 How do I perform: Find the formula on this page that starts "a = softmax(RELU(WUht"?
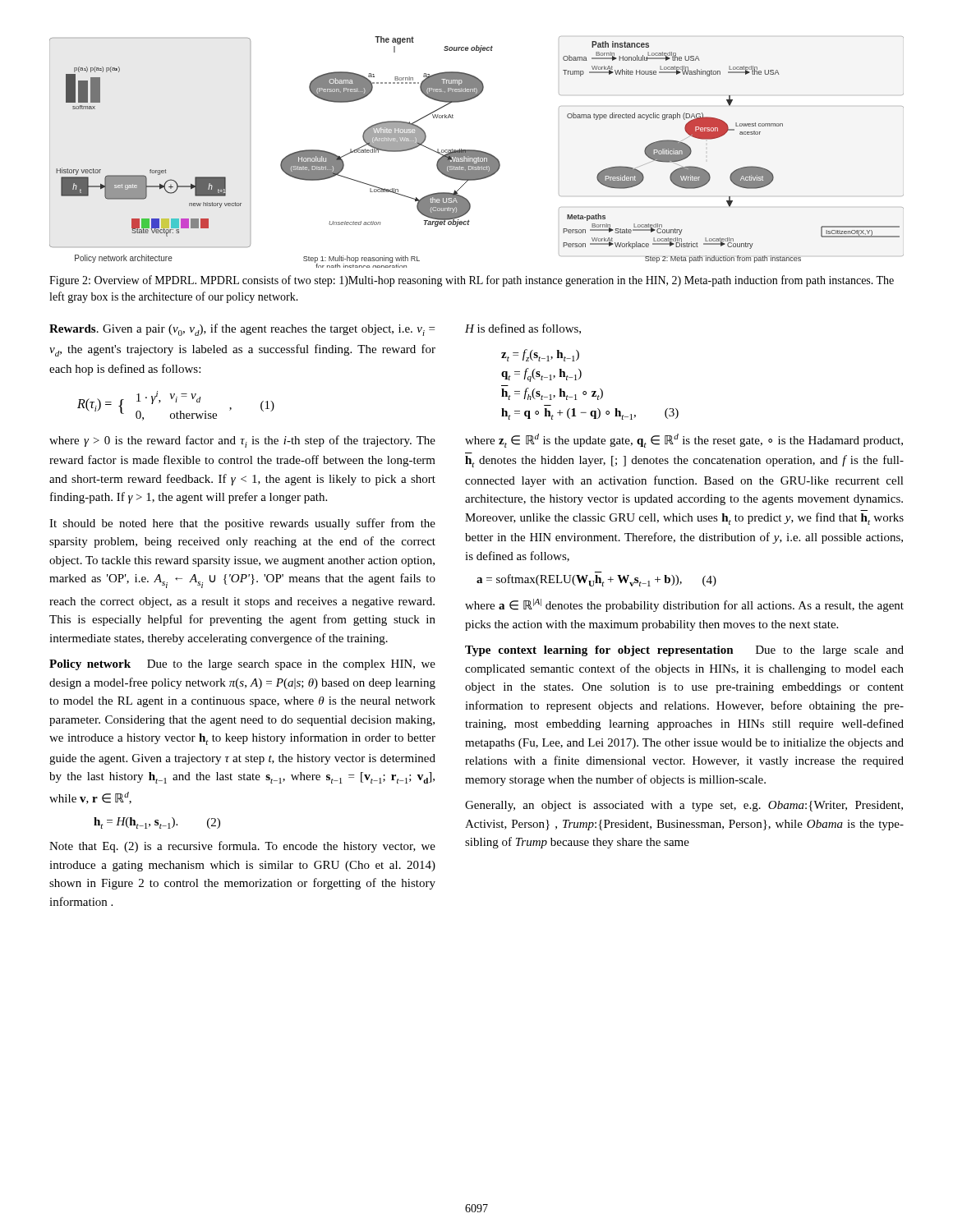click(603, 580)
